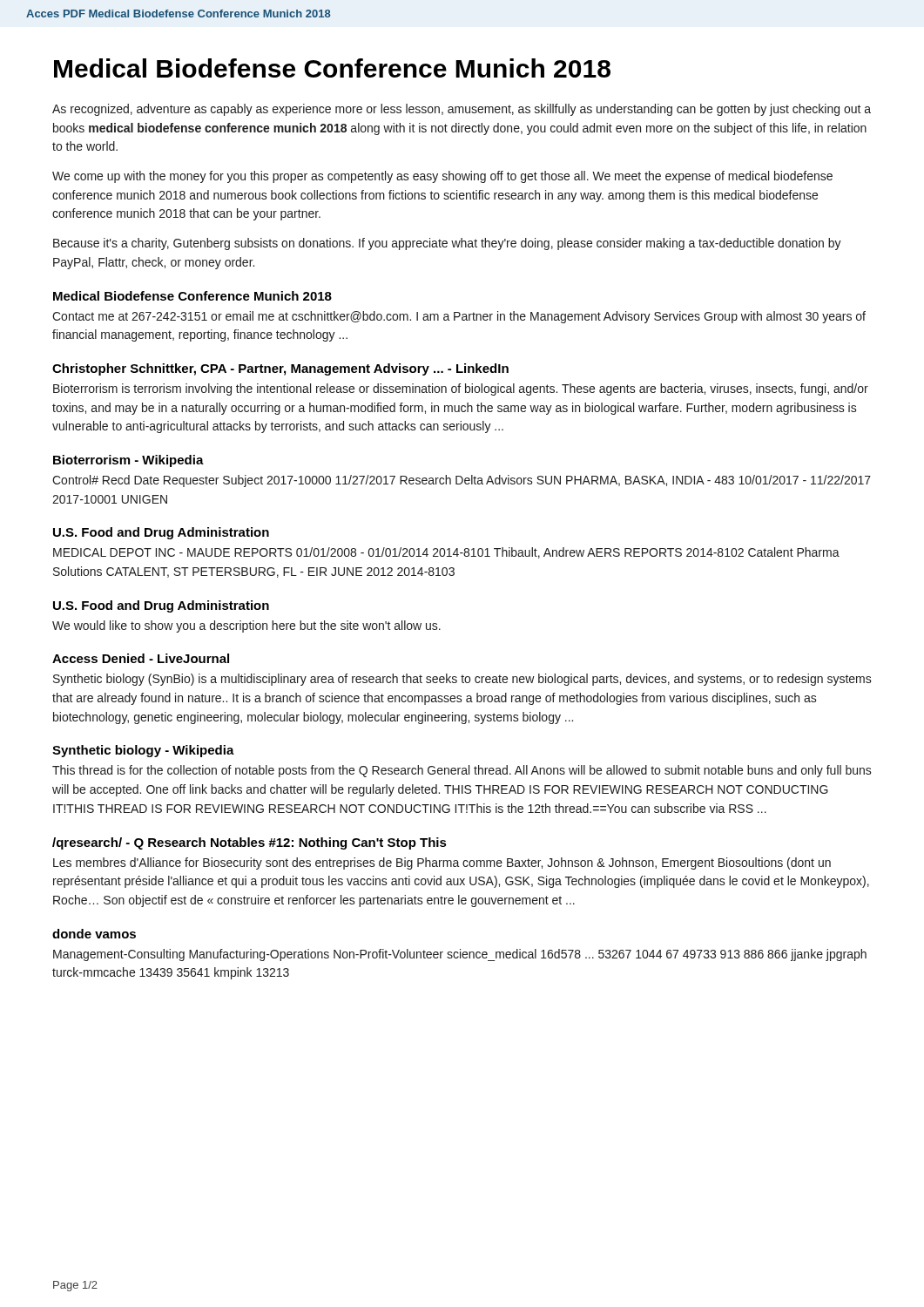Viewport: 924px width, 1307px height.
Task: Click on the text block with the text "MEDICAL DEPOT INC - MAUDE REPORTS"
Action: pos(446,562)
